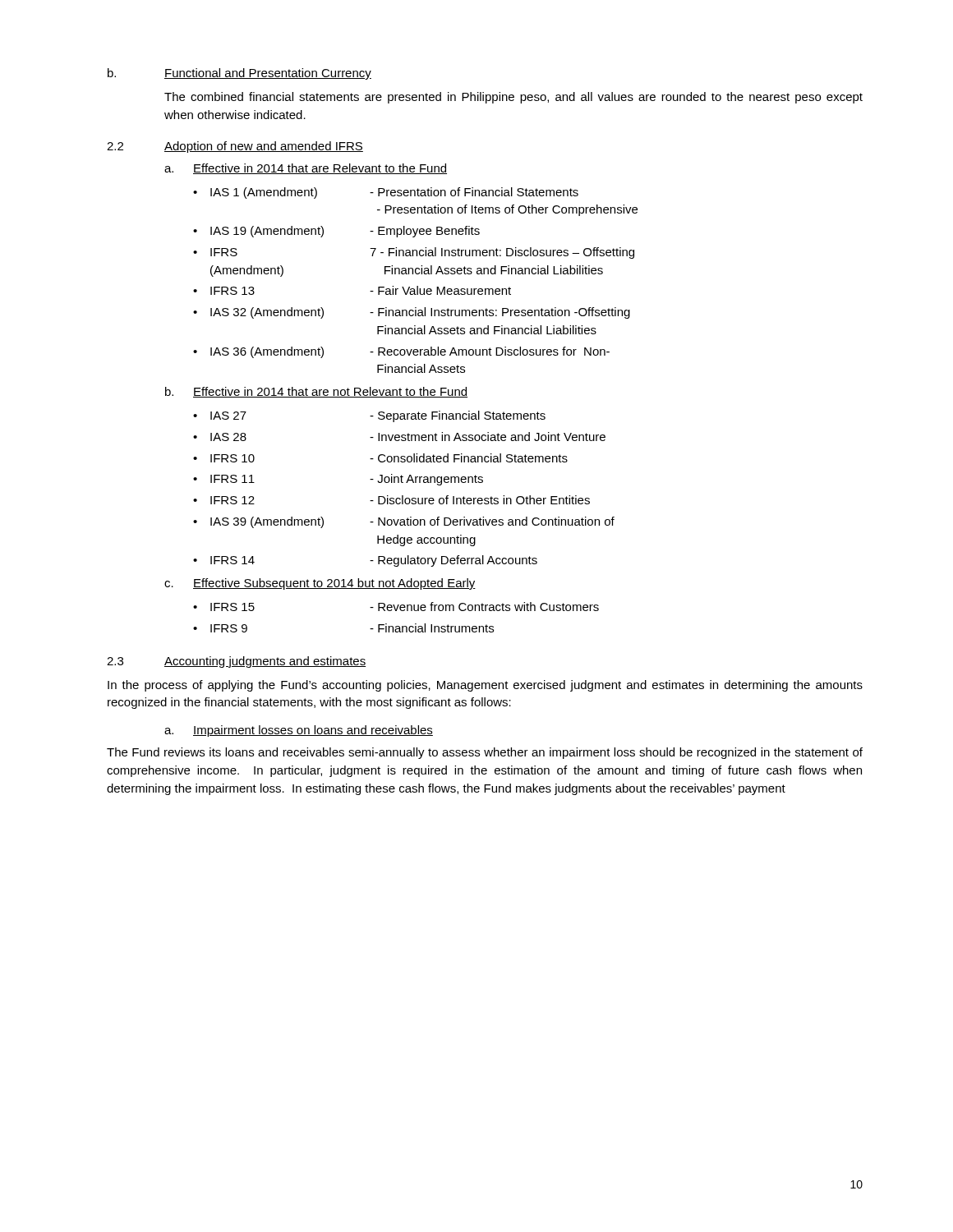
Task: Click on the text block starting "• IAS 28"
Action: point(400,437)
